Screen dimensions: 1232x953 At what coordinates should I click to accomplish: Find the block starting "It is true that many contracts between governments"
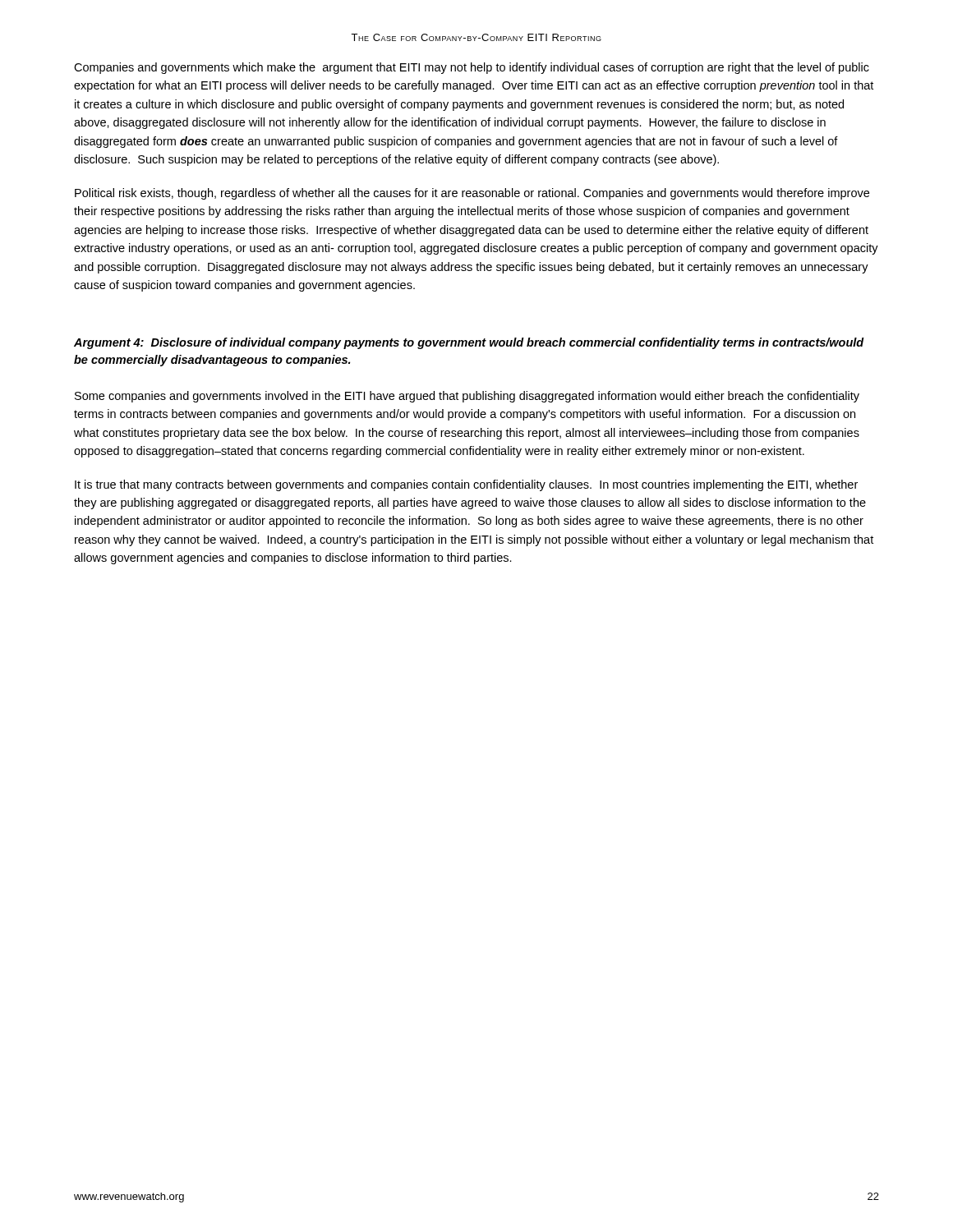[x=474, y=521]
